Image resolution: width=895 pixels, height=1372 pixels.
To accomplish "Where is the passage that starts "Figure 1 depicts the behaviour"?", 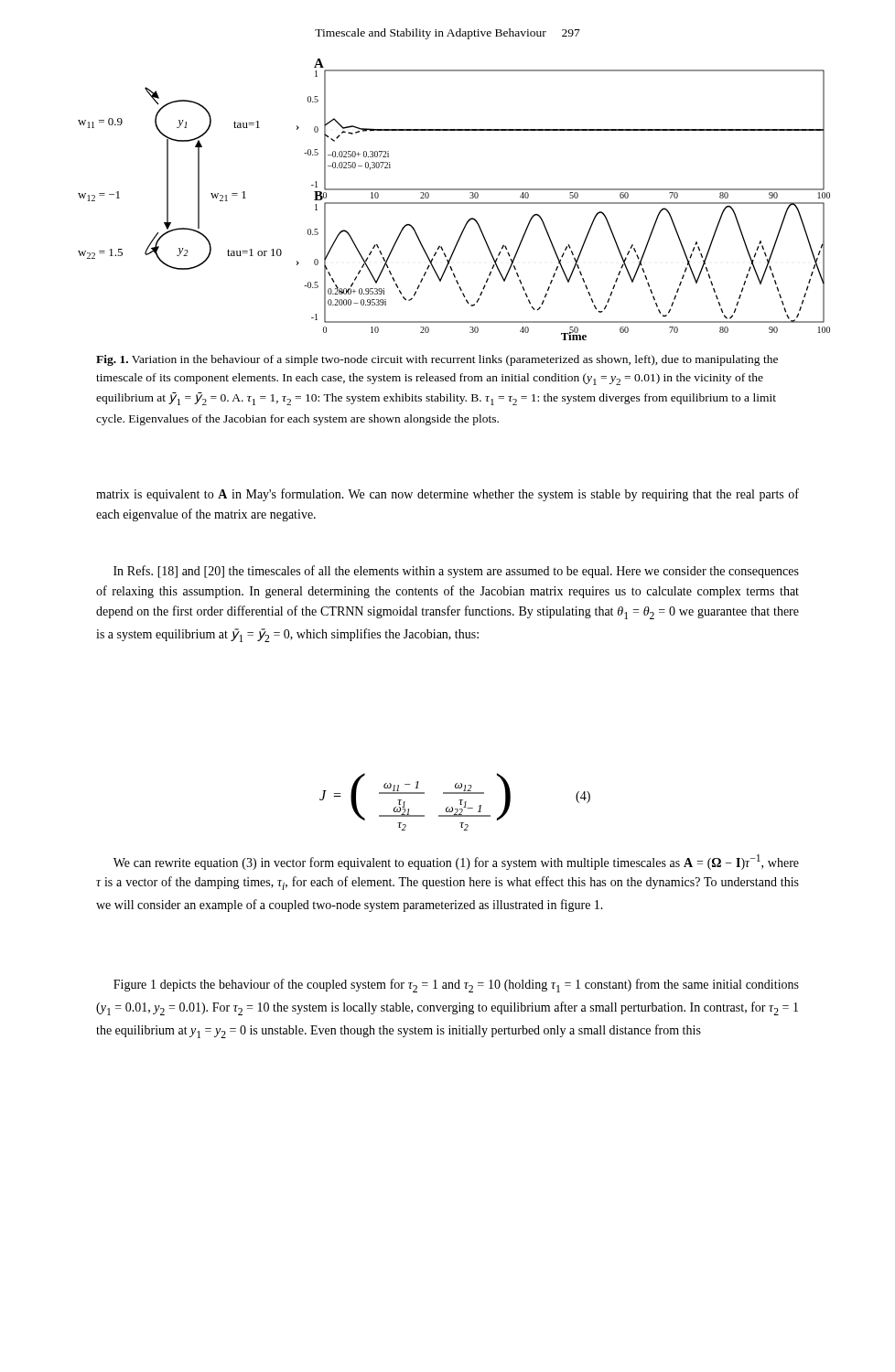I will tap(448, 1009).
